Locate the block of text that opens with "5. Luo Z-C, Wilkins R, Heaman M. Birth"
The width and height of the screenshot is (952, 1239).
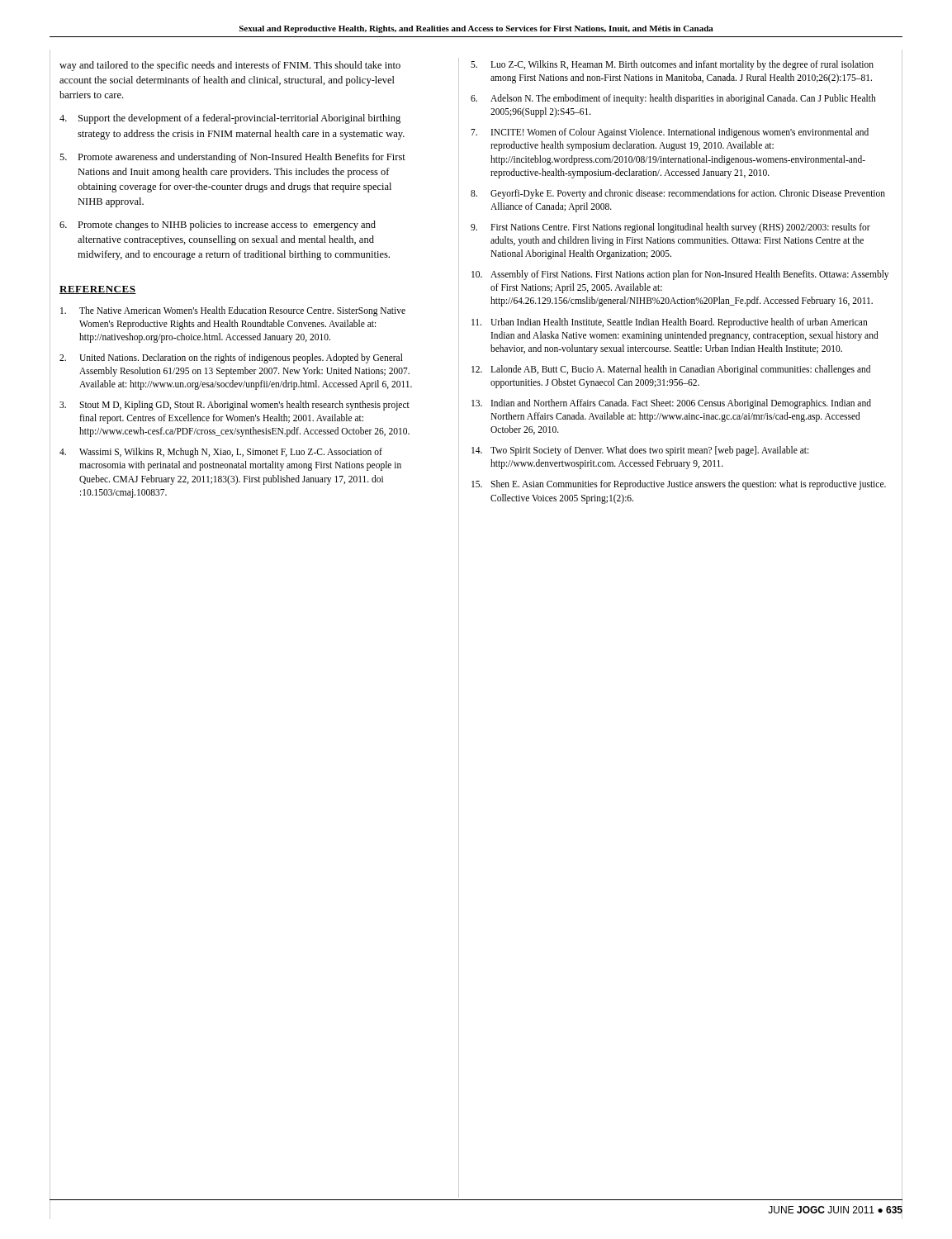point(681,71)
